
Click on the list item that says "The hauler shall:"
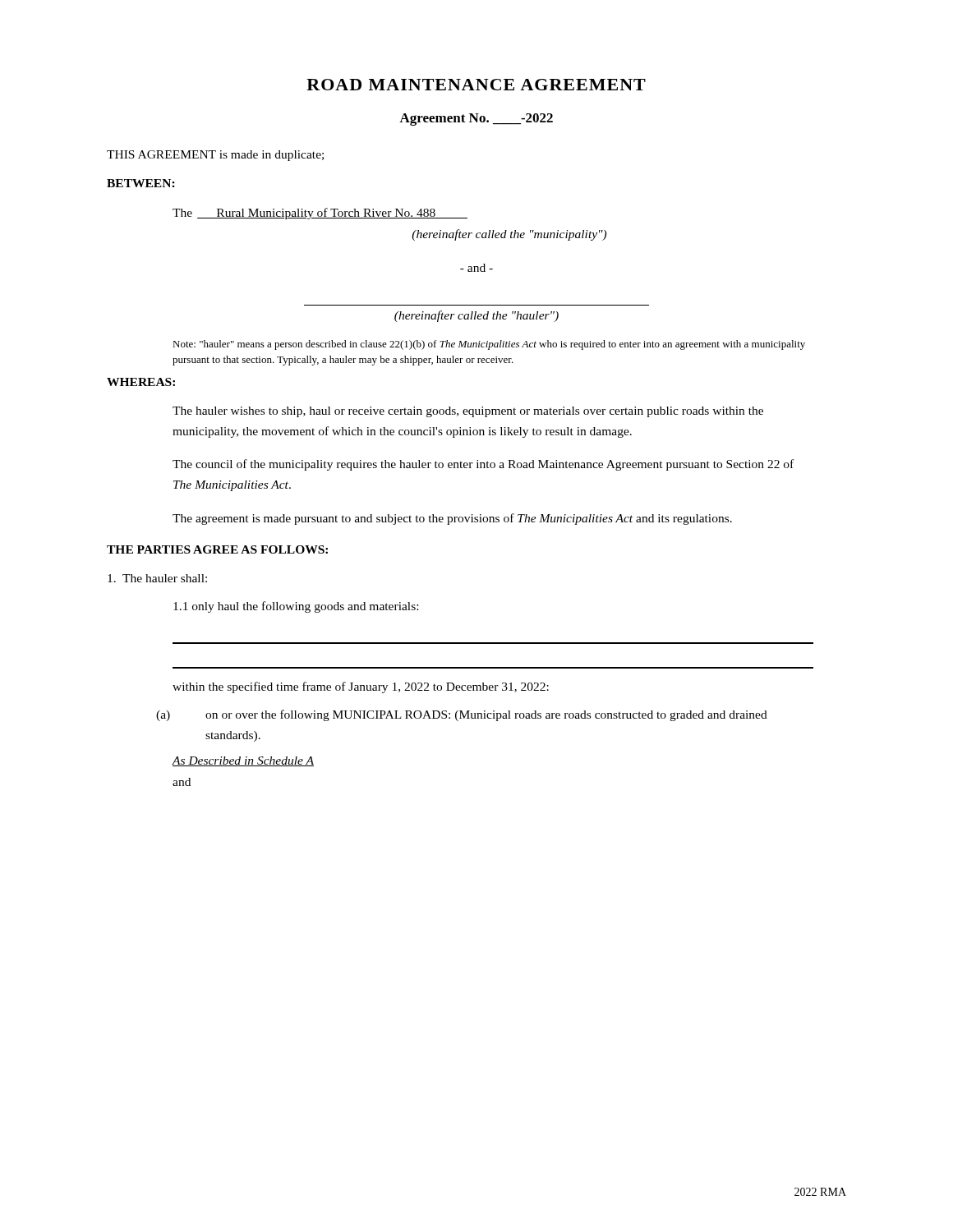(157, 578)
